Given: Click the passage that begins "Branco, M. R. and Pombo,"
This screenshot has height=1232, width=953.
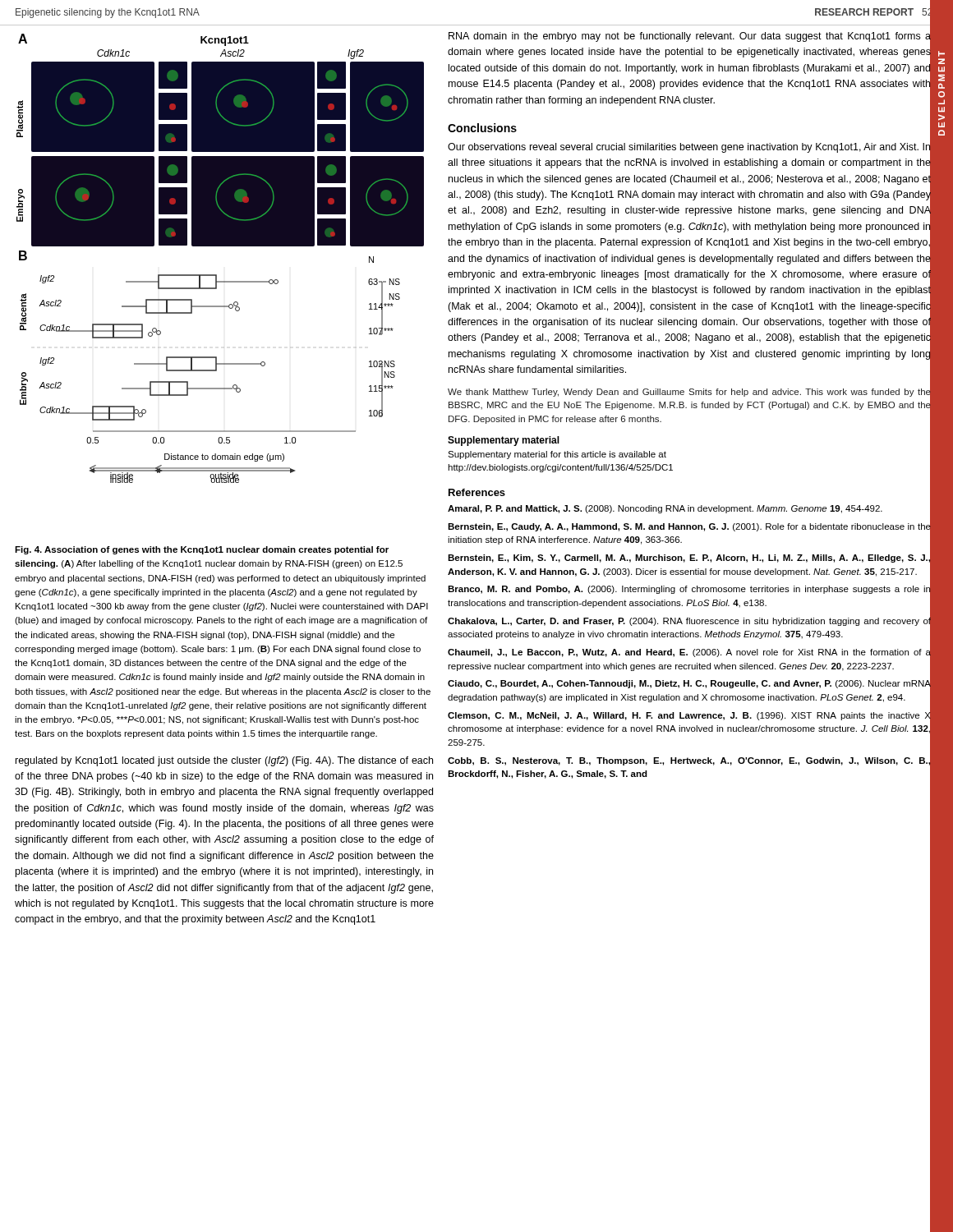Looking at the screenshot, I should click(x=689, y=596).
